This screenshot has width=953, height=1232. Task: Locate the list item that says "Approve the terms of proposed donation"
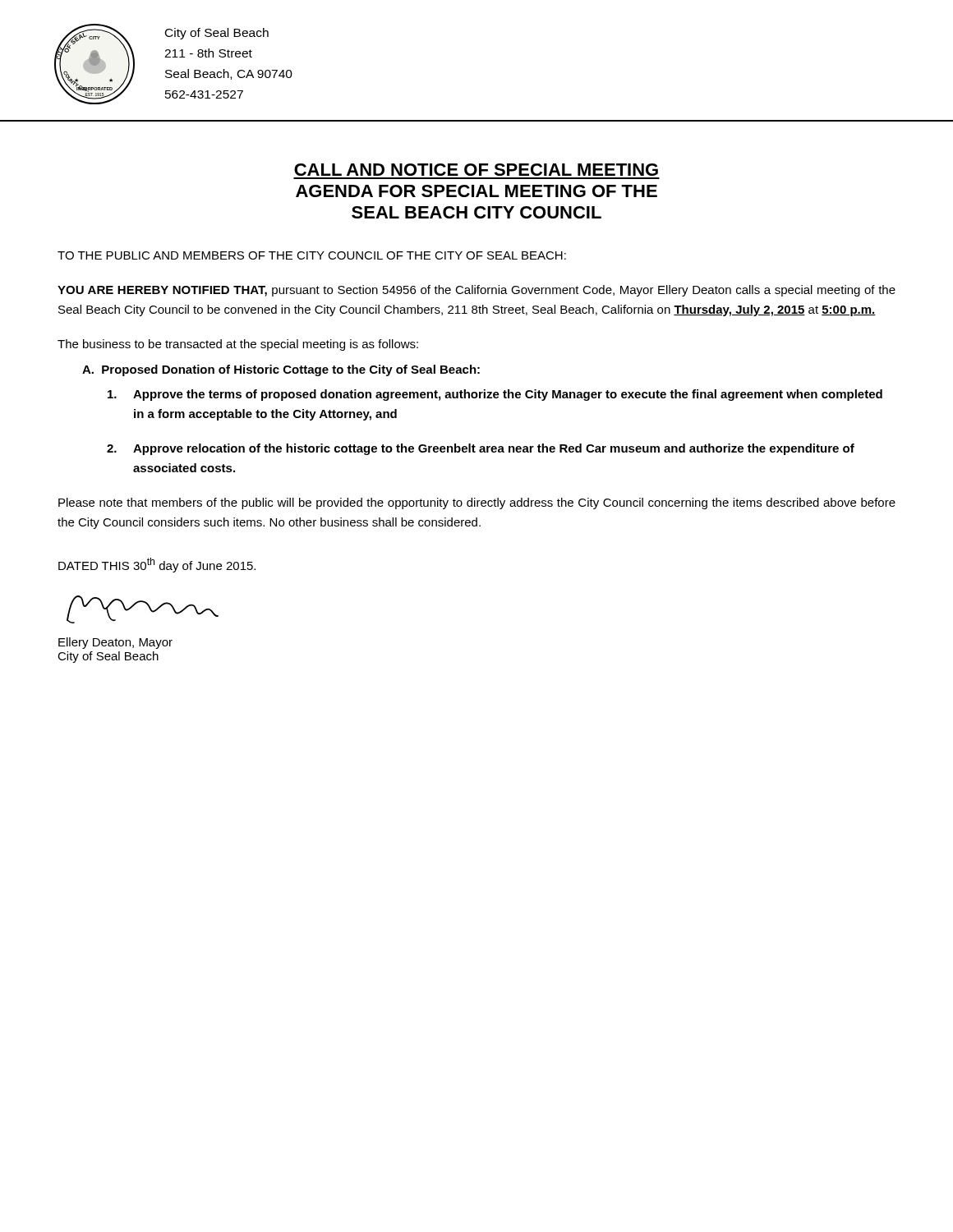coord(501,404)
